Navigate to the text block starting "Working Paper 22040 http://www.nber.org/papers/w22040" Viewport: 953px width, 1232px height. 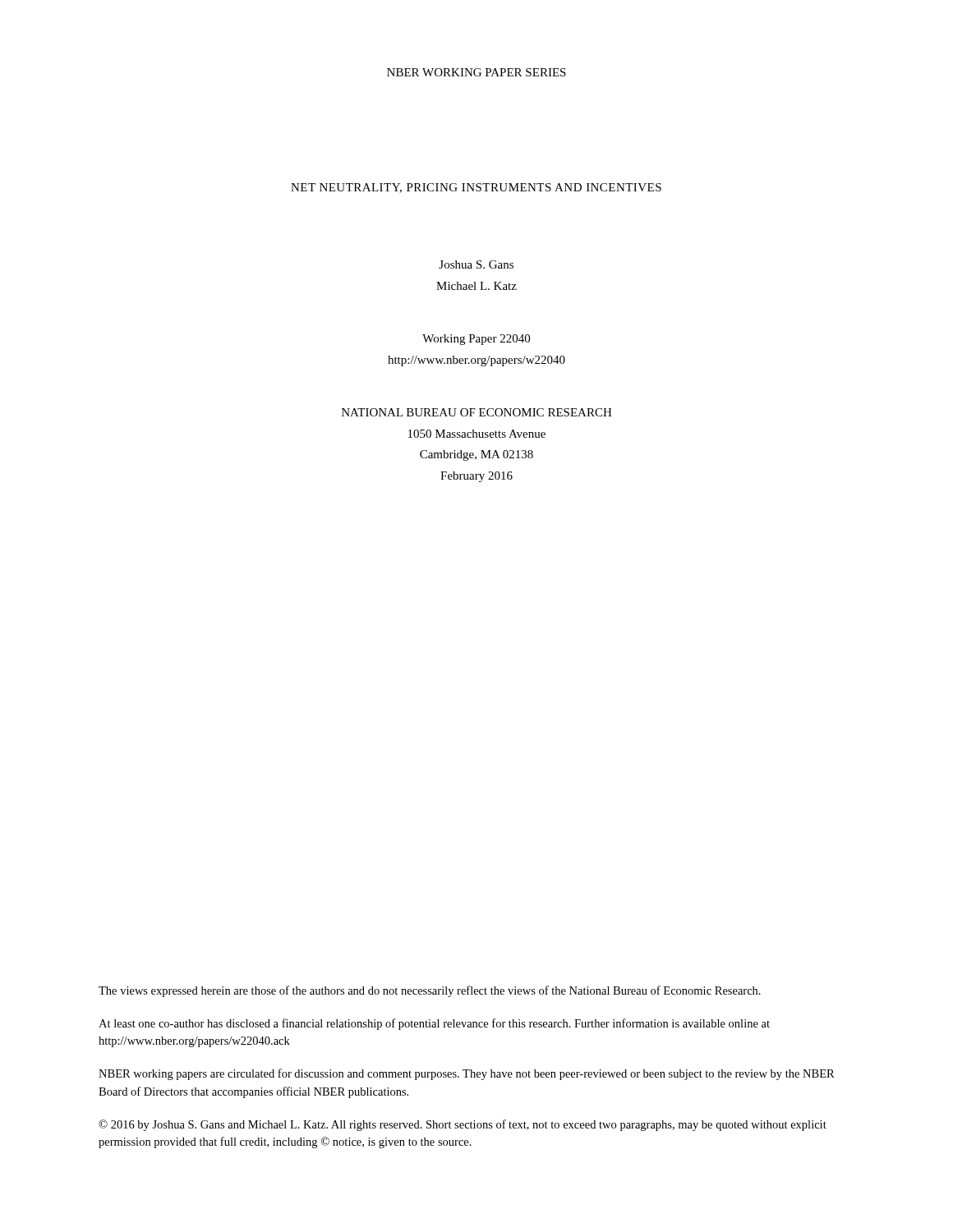coord(476,349)
